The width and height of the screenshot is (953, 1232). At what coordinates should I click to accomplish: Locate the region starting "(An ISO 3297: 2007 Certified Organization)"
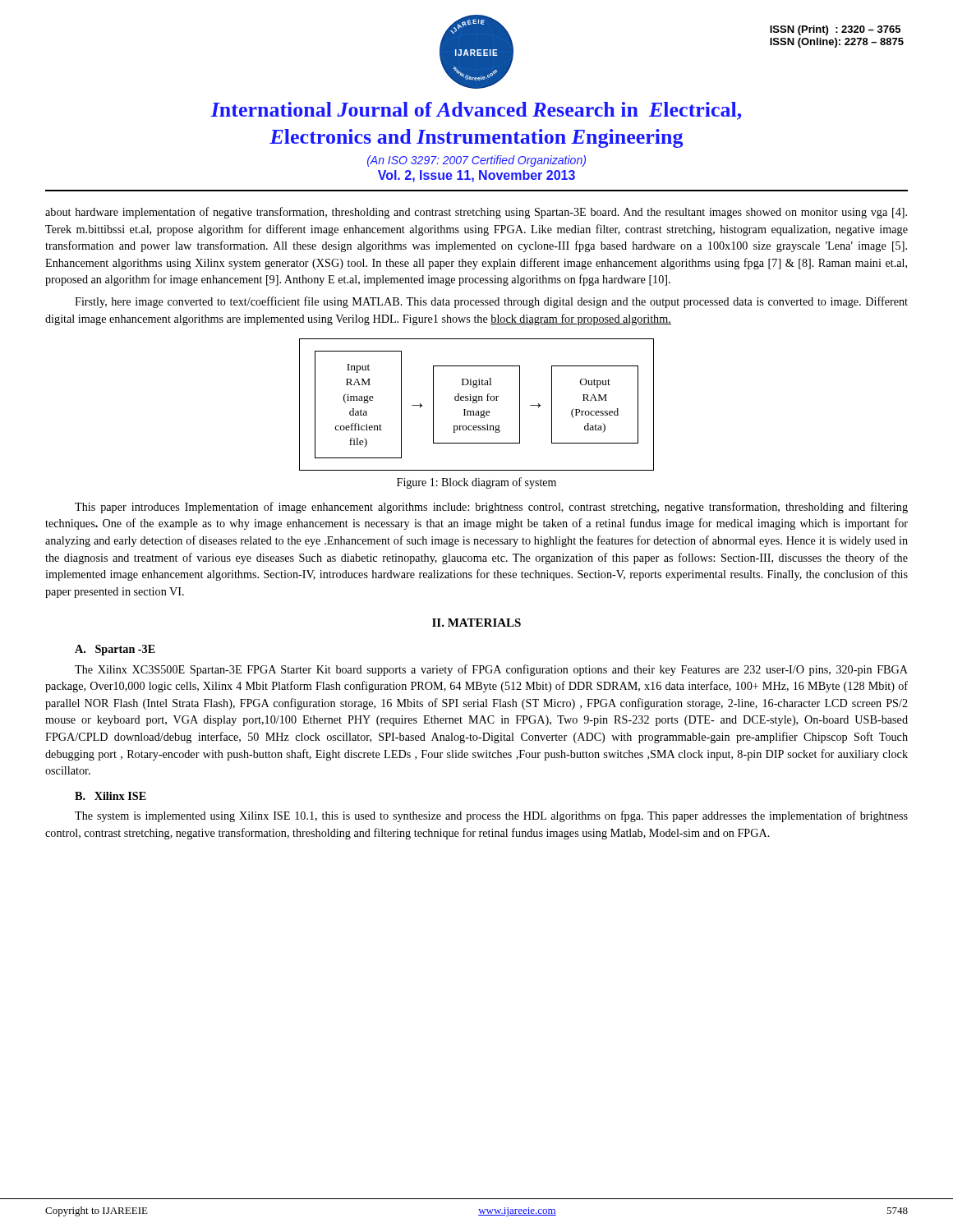[x=476, y=160]
